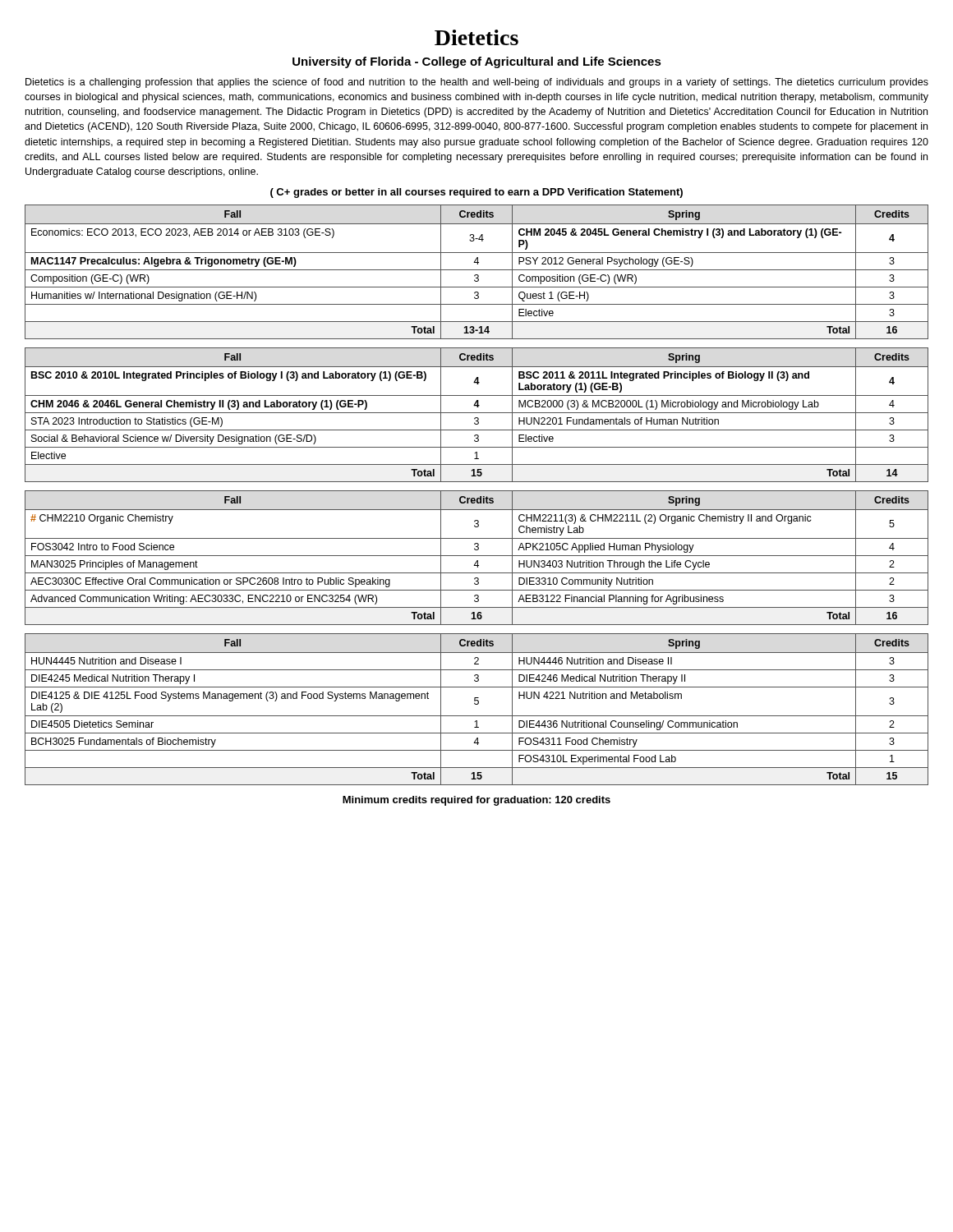
Task: Point to the block starting "Dietetics is a challenging profession that applies the"
Action: [476, 127]
